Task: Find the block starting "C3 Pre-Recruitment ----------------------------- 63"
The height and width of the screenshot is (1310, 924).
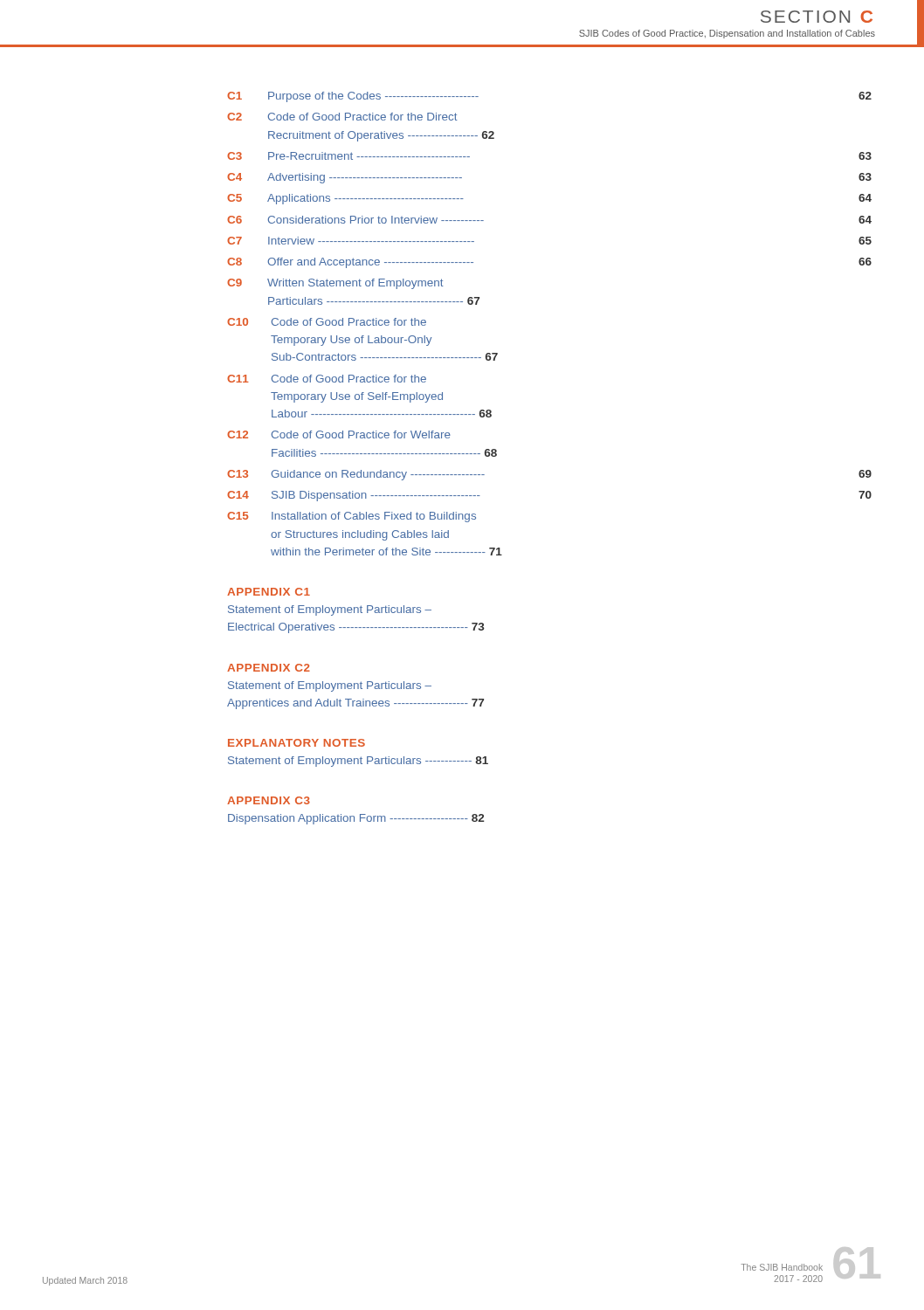Action: click(x=352, y=156)
